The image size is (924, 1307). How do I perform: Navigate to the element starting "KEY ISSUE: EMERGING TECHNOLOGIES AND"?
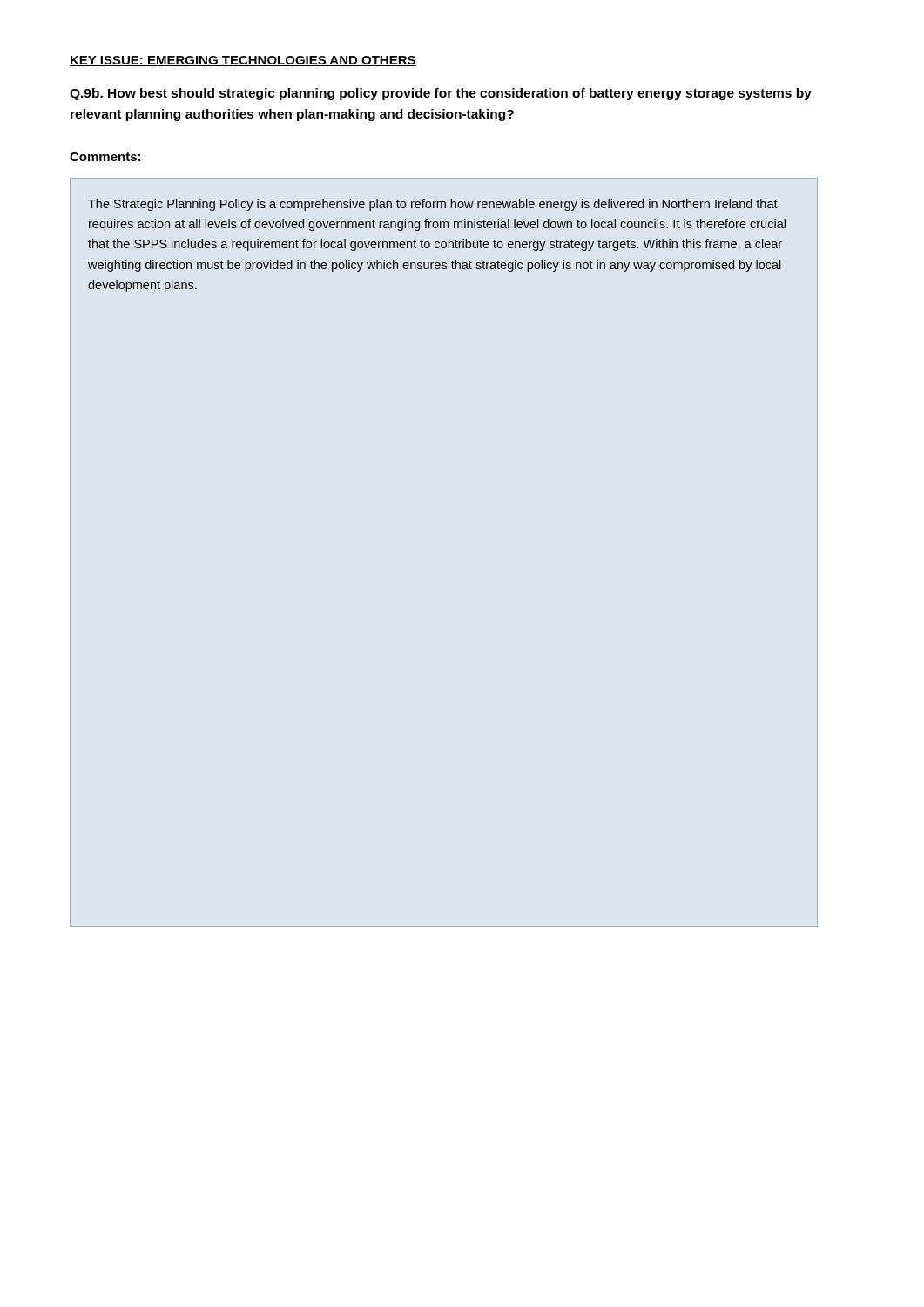click(x=243, y=60)
